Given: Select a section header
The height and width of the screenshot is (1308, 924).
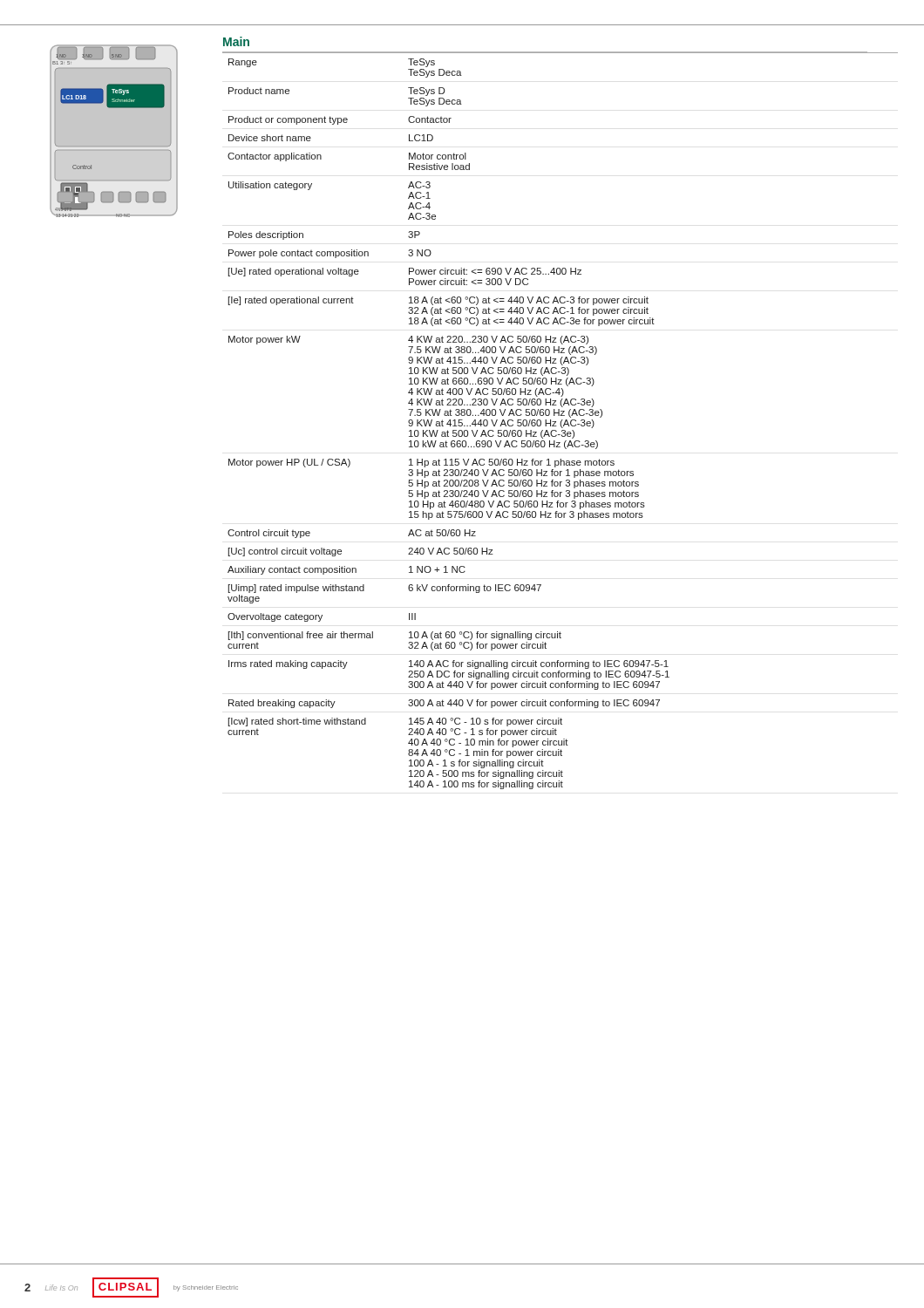Looking at the screenshot, I should click(236, 42).
